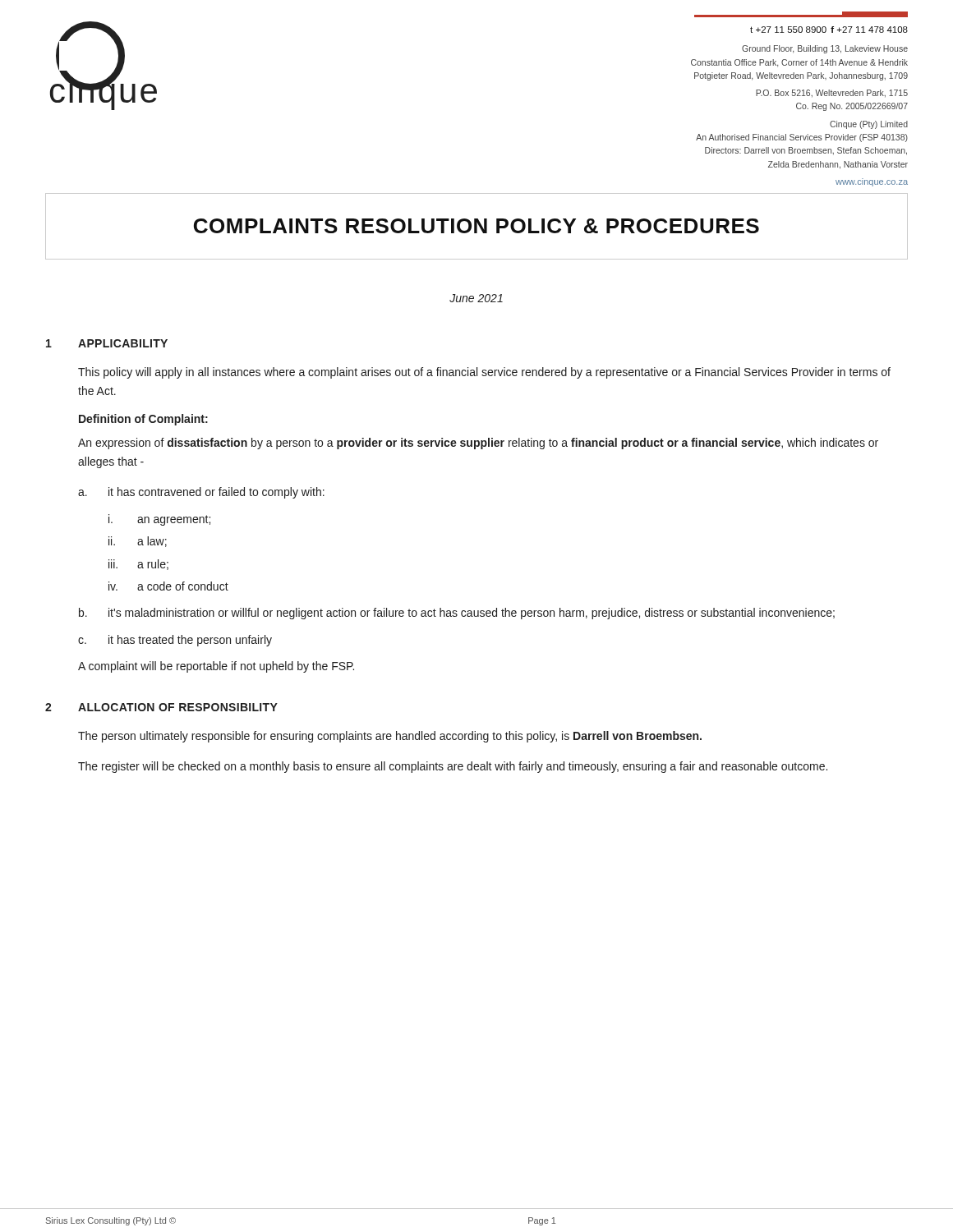Navigate to the element starting "Definition of Complaint:"
The width and height of the screenshot is (953, 1232).
(x=143, y=419)
